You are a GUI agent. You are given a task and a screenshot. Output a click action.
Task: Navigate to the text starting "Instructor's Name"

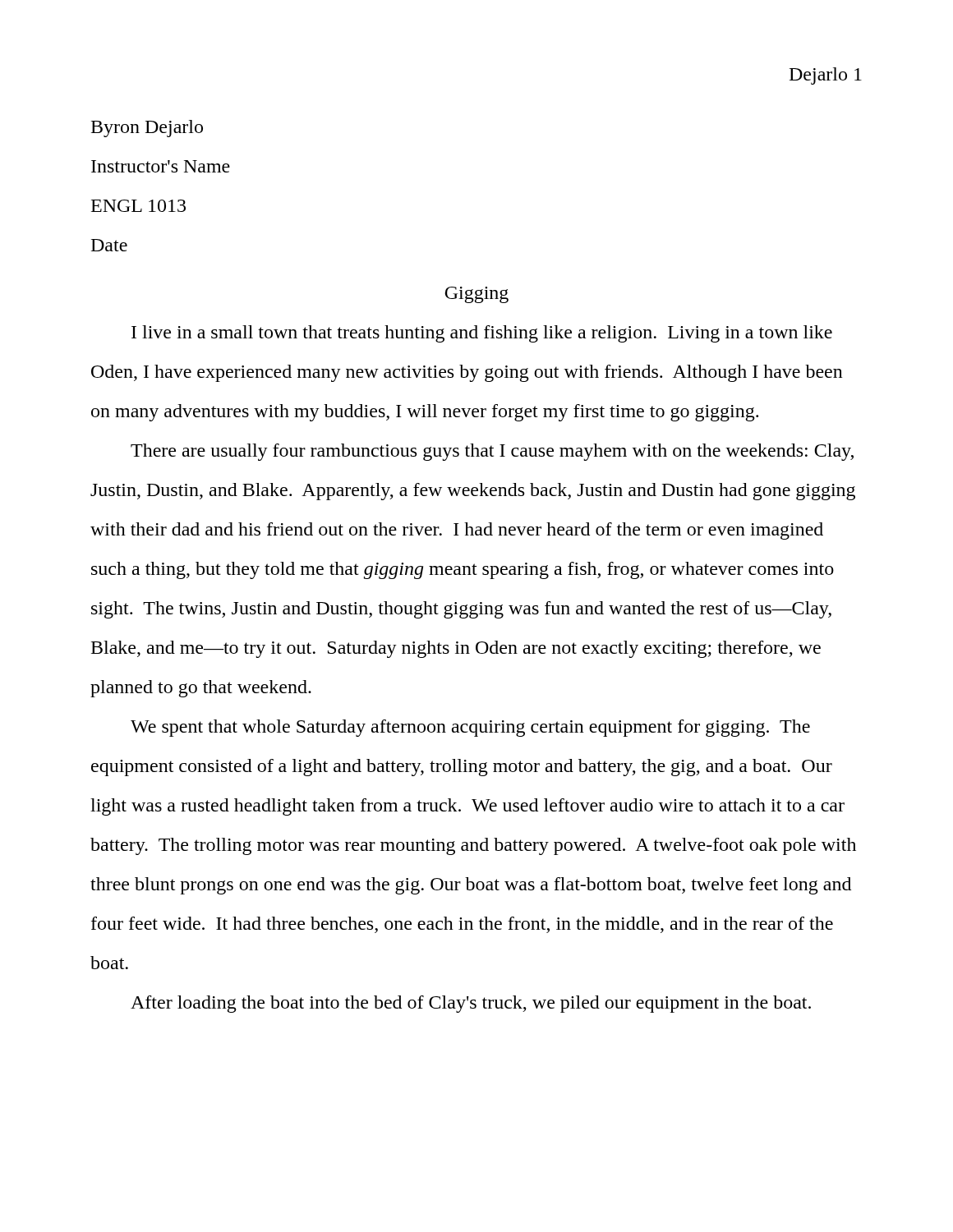(x=160, y=166)
